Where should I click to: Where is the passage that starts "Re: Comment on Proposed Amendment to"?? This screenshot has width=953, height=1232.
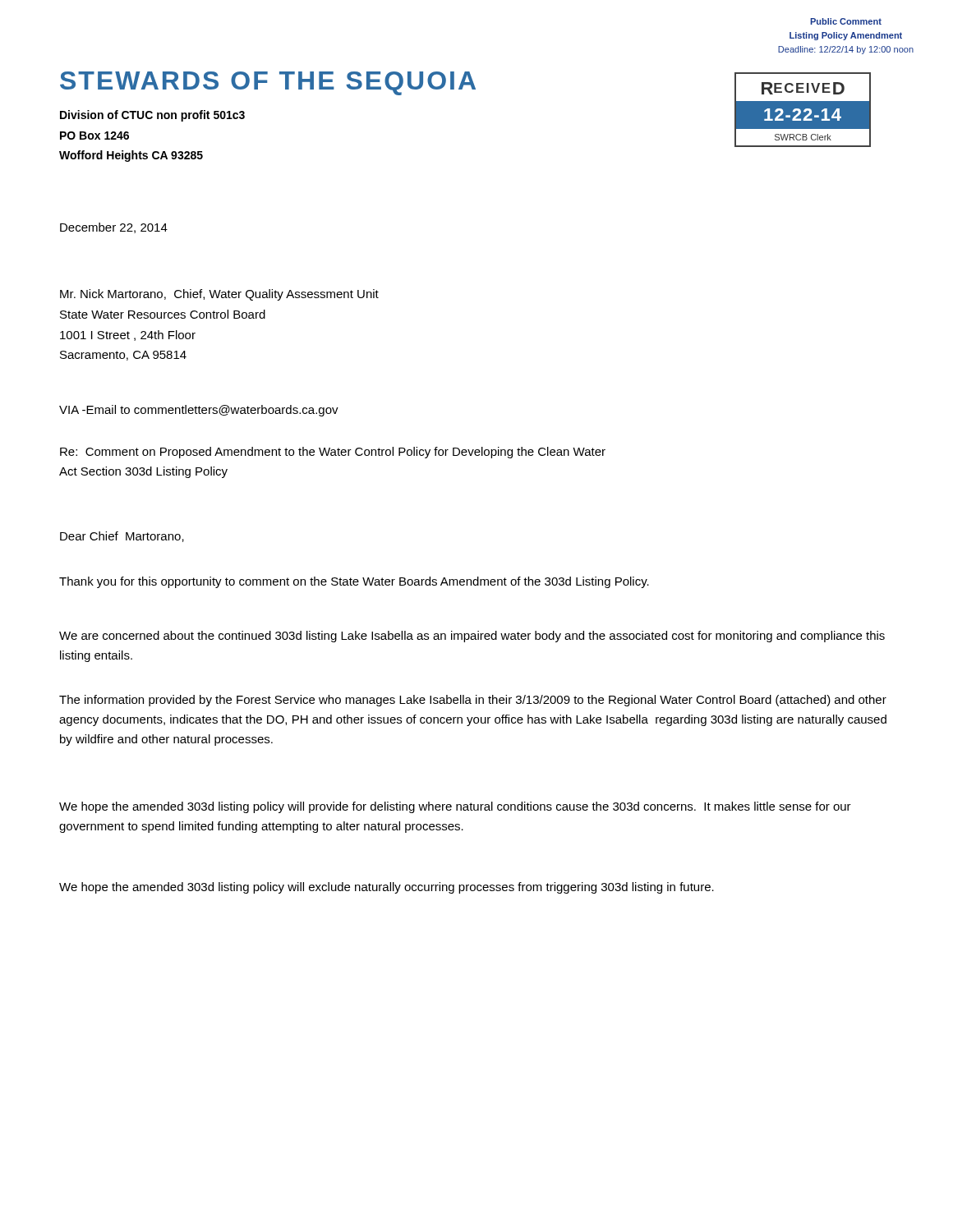[332, 461]
